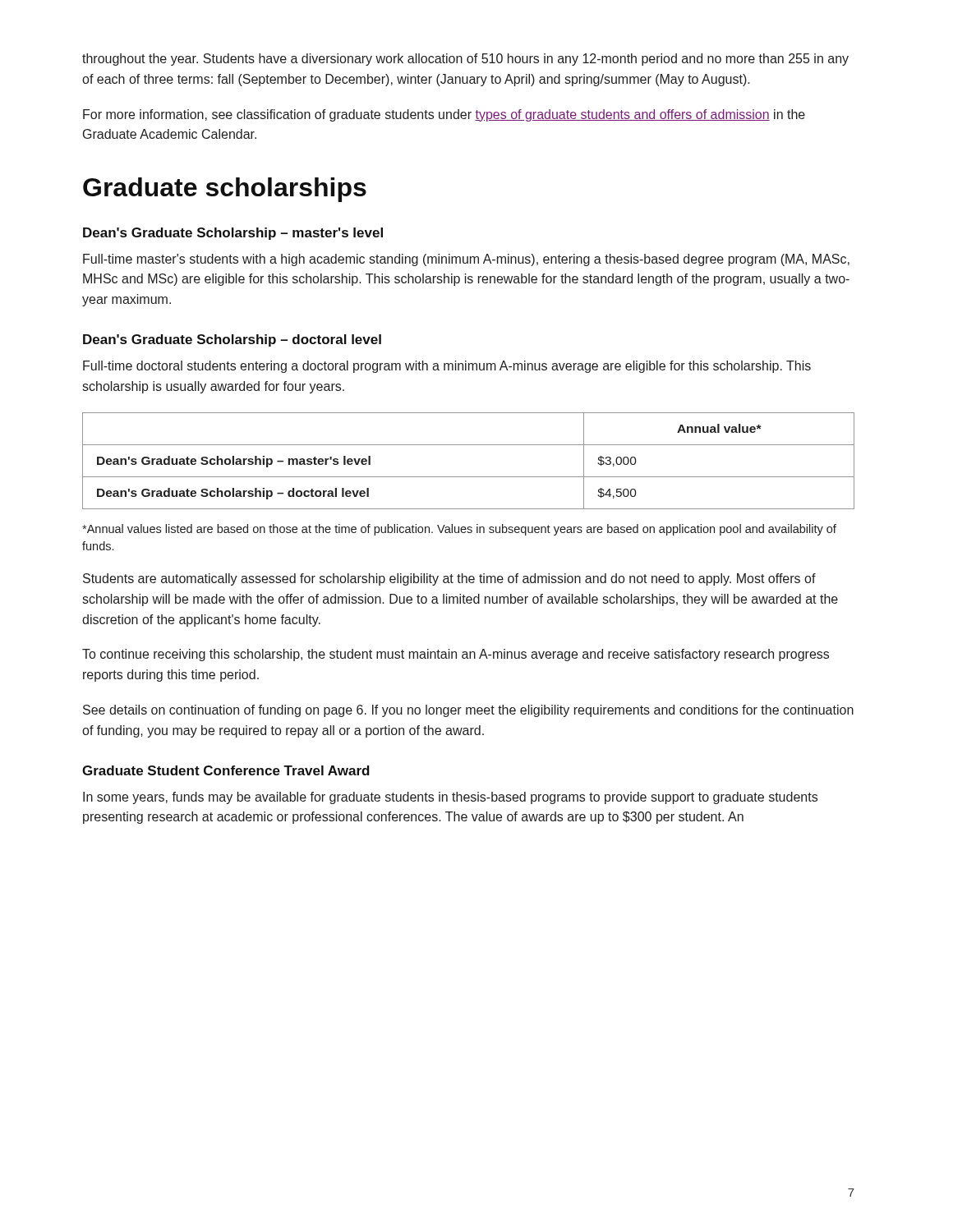Locate the region starting "Full-time doctoral students entering a"

coord(447,376)
